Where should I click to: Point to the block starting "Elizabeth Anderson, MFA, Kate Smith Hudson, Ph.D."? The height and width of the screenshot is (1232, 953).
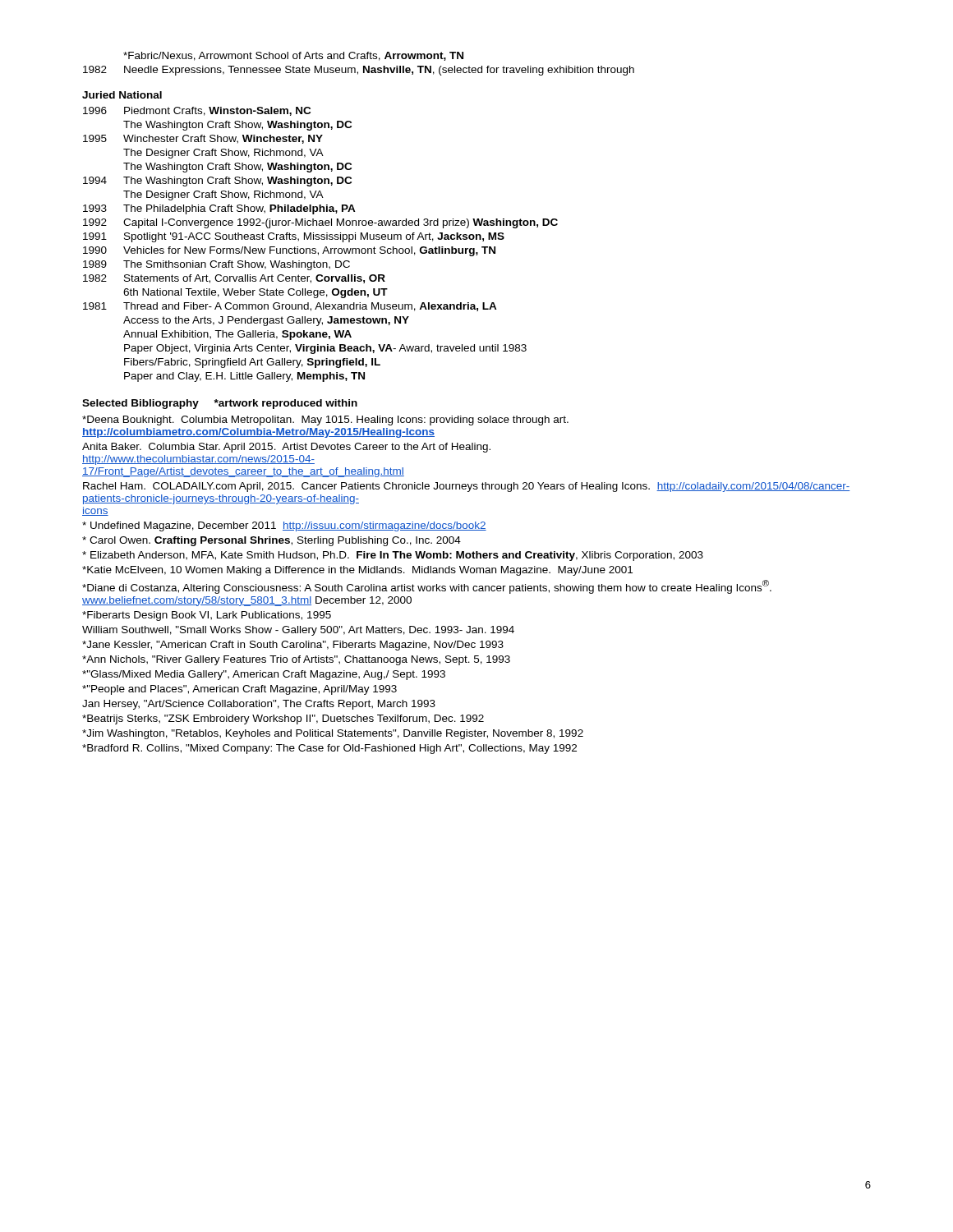coord(393,555)
